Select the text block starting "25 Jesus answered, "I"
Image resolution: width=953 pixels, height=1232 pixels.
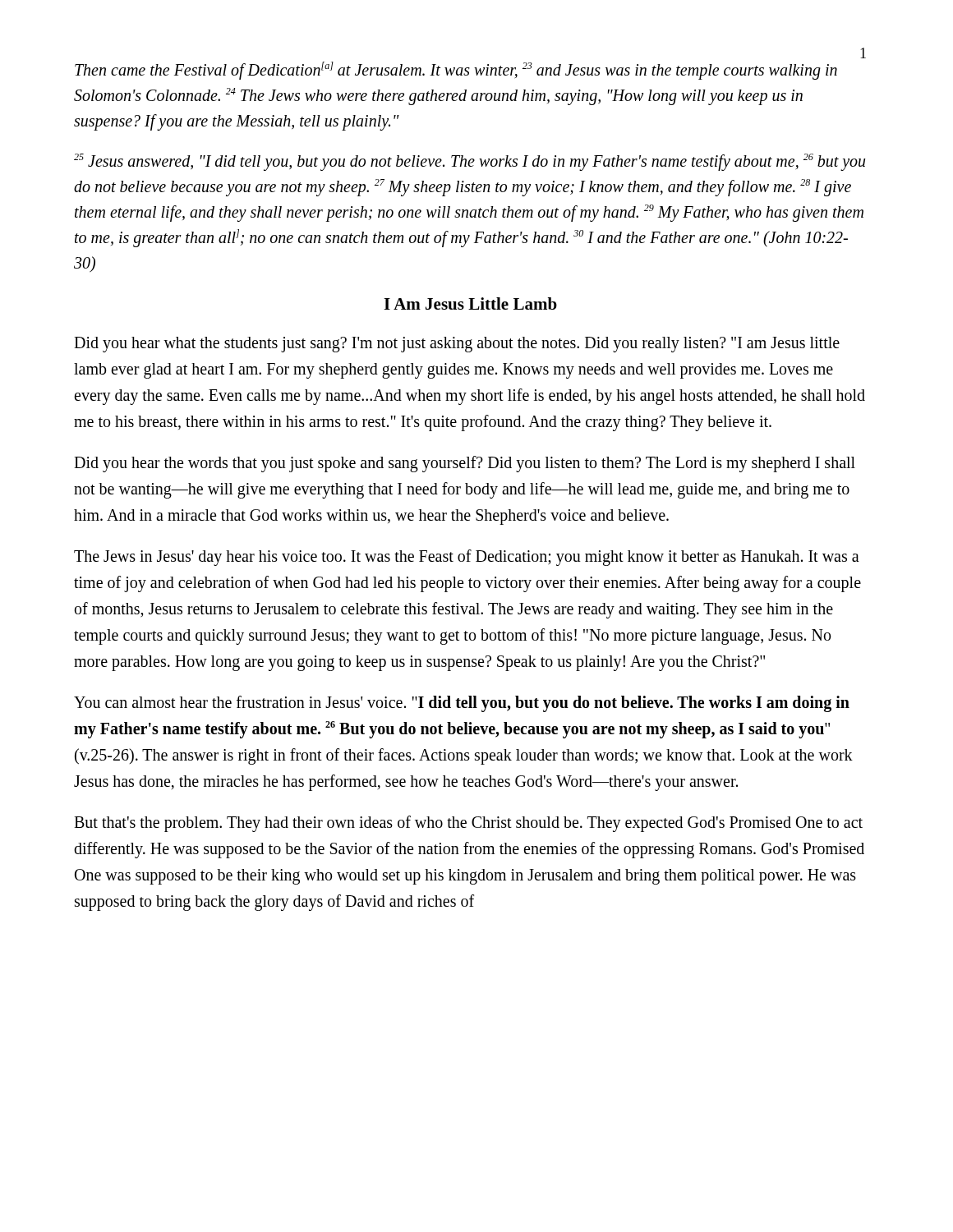click(470, 212)
